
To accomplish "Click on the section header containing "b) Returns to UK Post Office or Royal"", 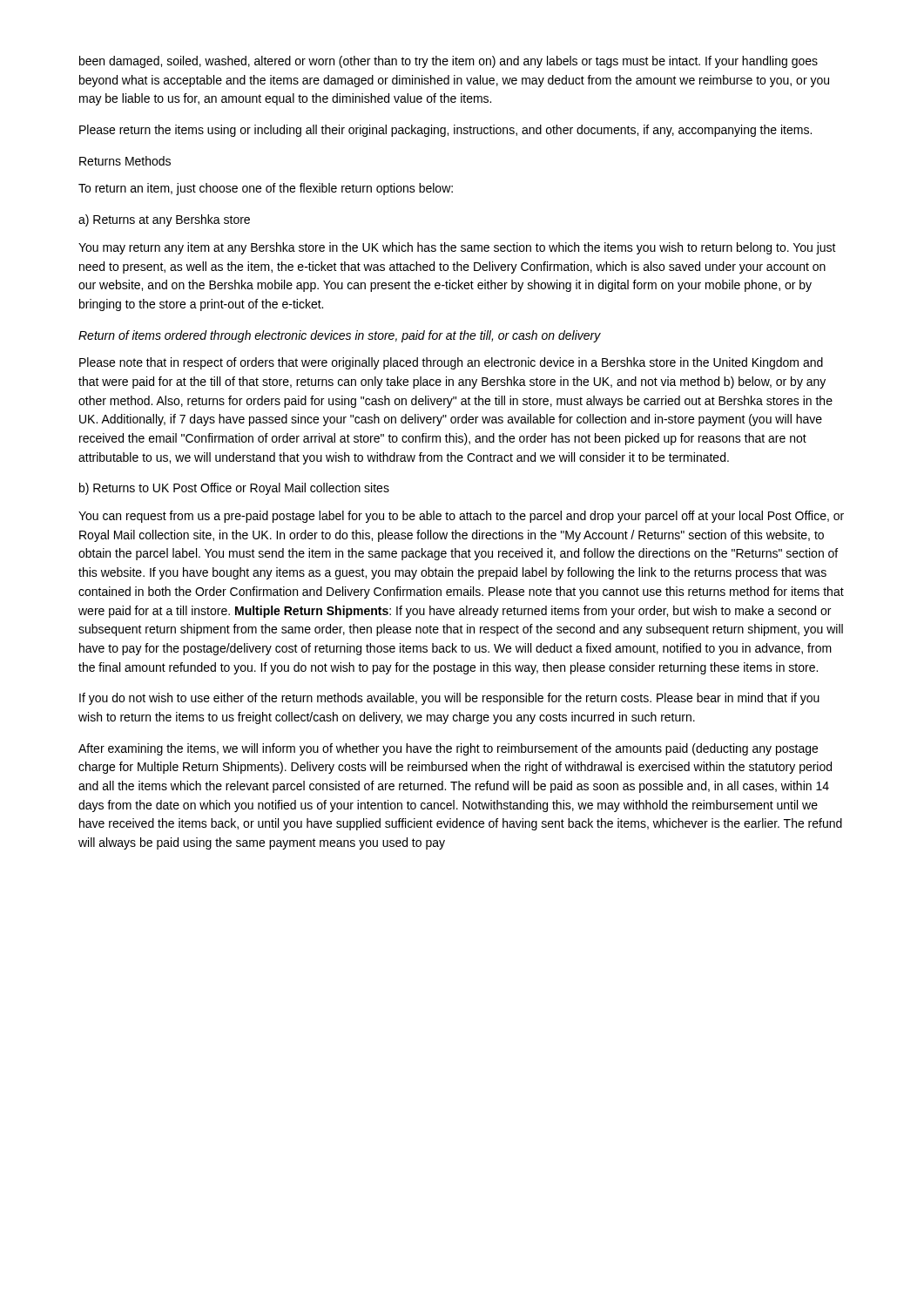I will [x=234, y=488].
